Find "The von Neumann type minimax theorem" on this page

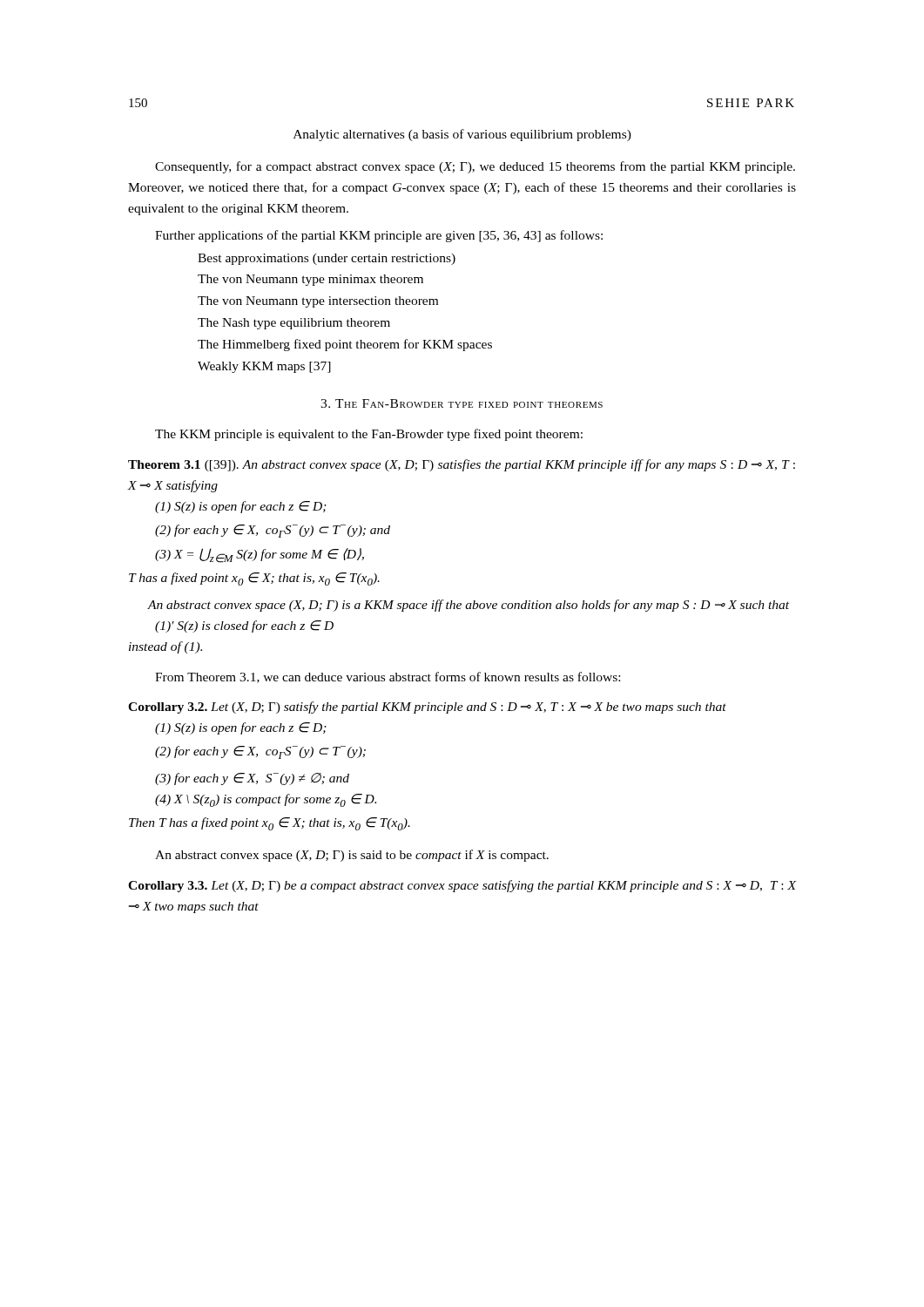point(311,279)
